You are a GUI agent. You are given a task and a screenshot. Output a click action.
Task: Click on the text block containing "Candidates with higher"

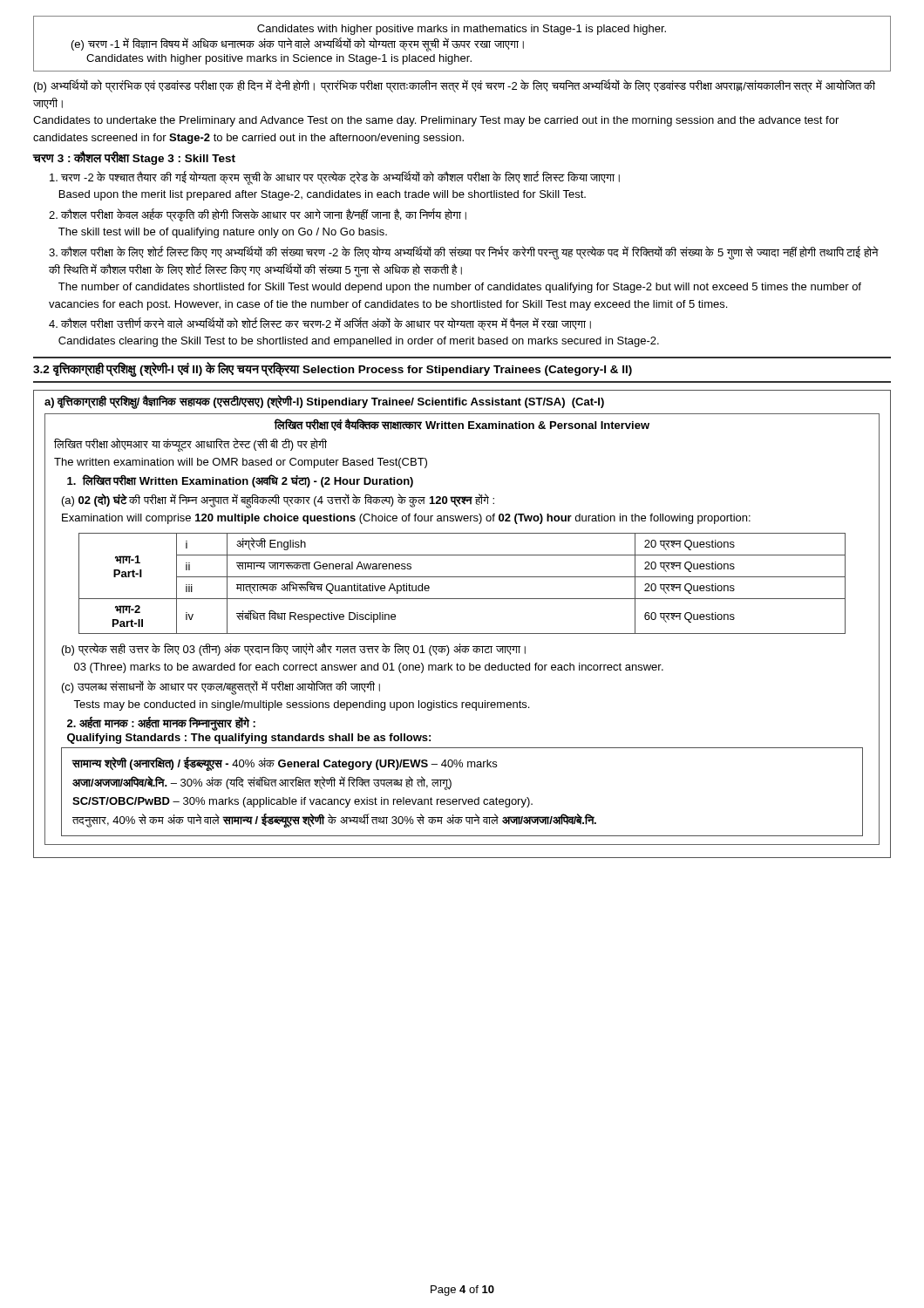[462, 43]
